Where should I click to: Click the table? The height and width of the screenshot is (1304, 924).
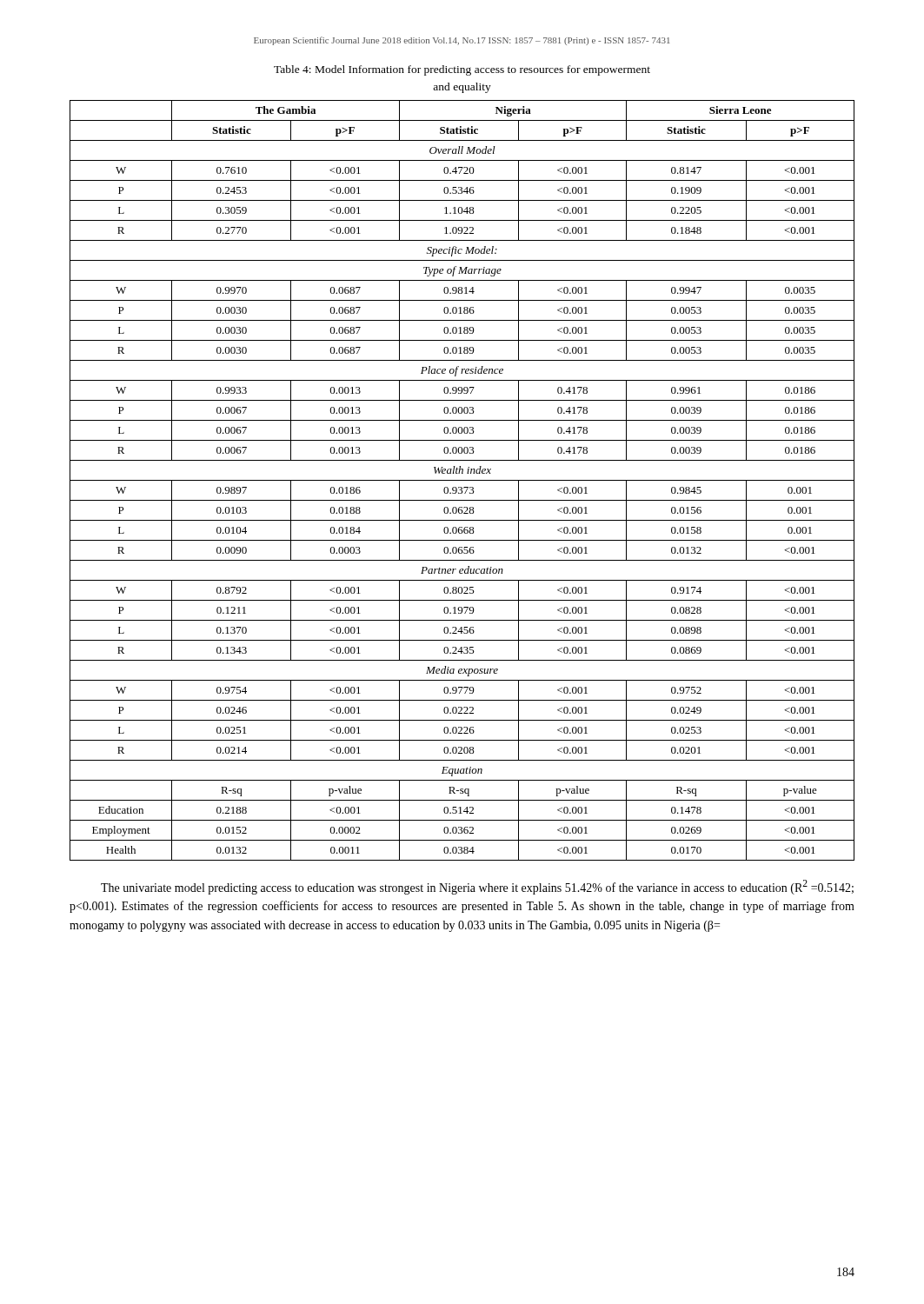(462, 480)
